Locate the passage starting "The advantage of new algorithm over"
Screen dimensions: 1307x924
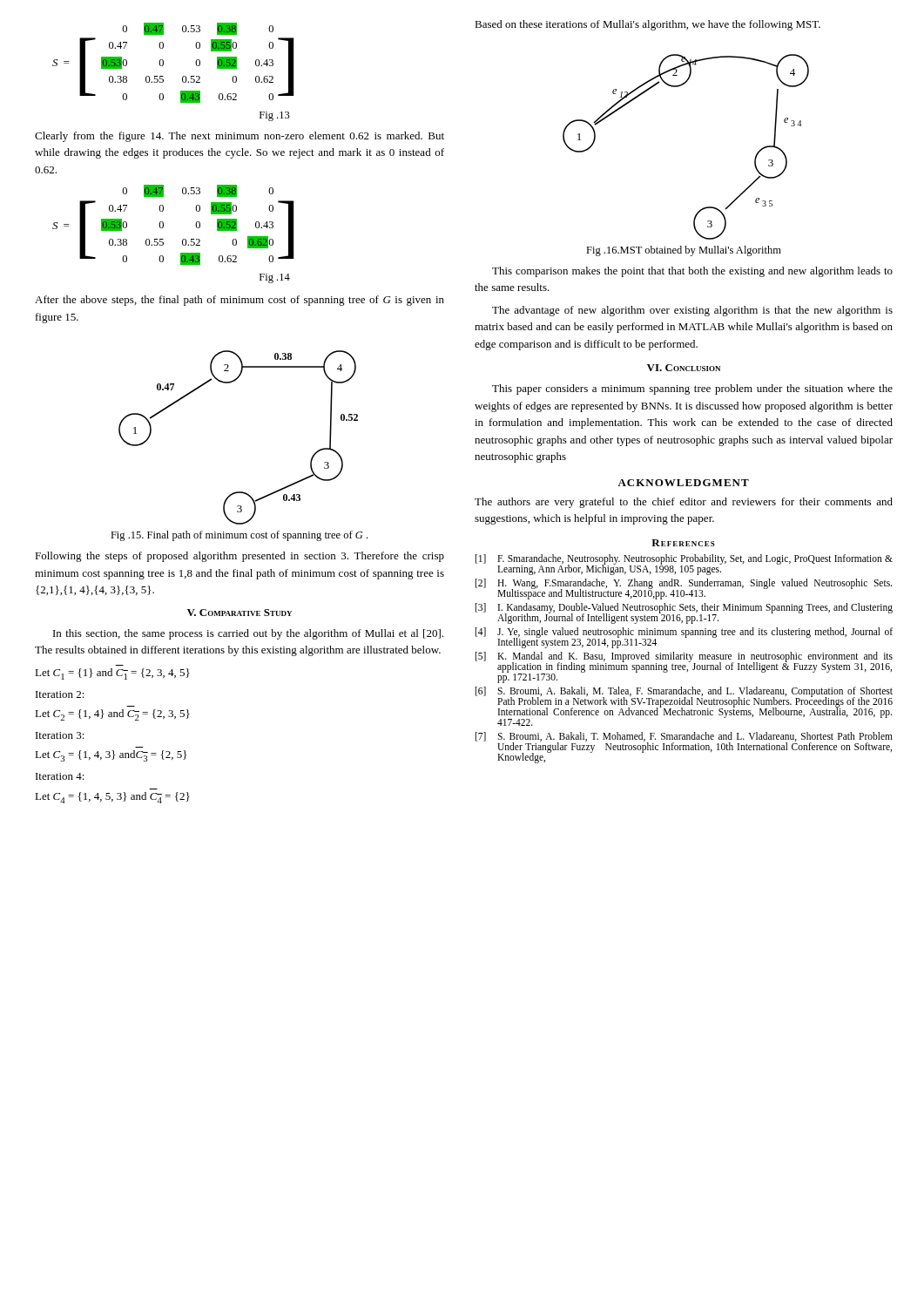pos(684,326)
